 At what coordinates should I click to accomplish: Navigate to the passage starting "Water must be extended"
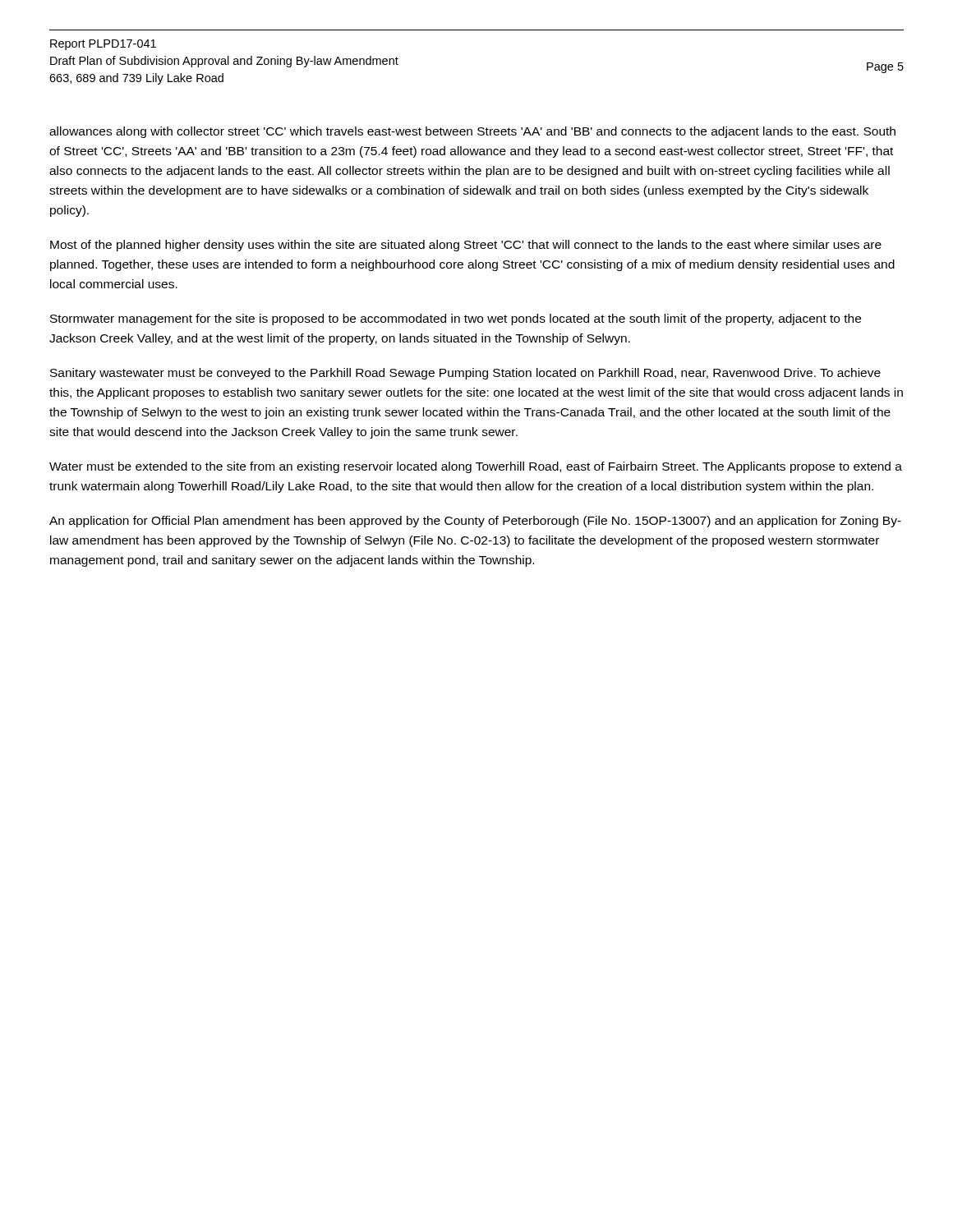(476, 476)
